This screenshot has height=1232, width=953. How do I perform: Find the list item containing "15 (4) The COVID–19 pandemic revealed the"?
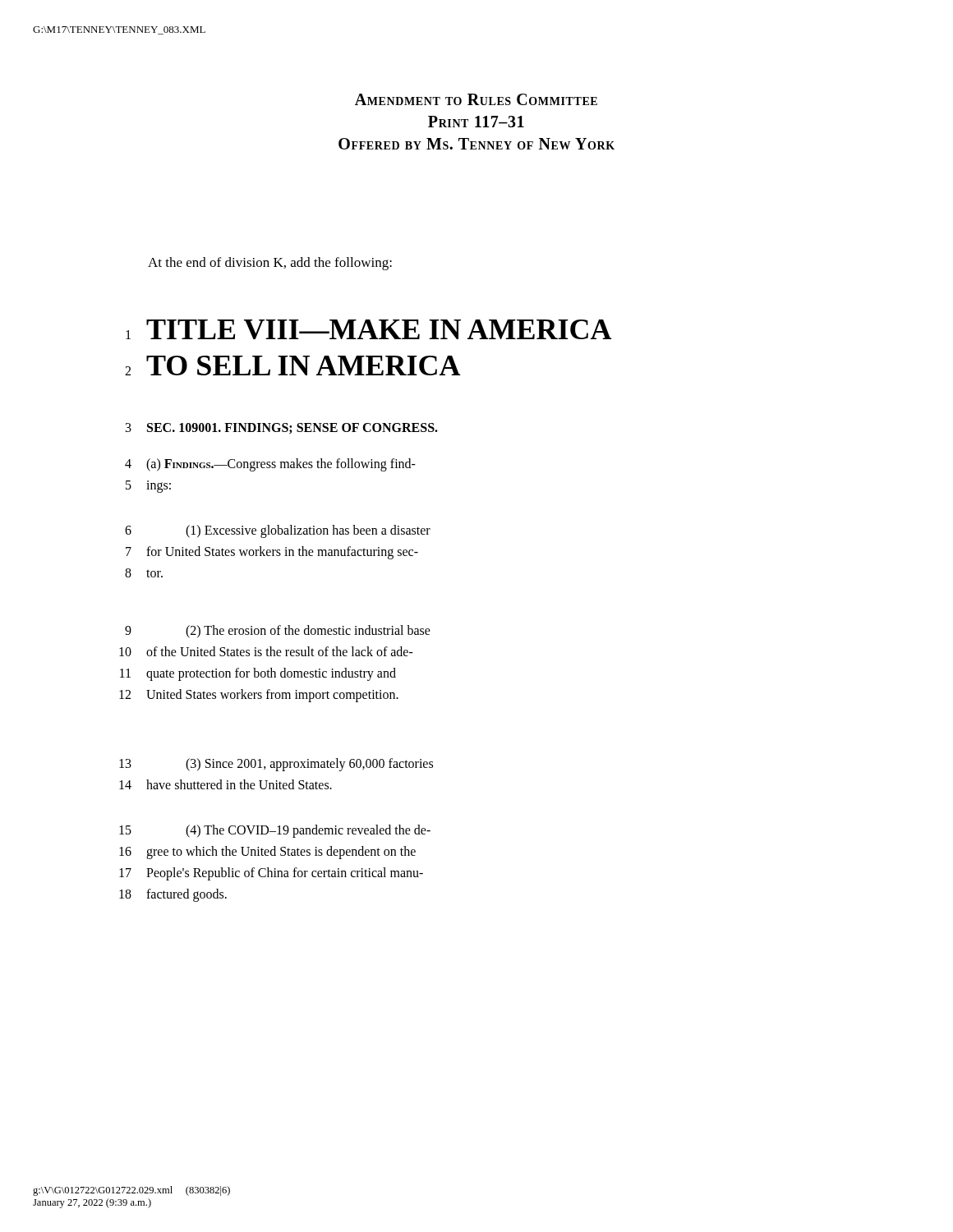275,831
